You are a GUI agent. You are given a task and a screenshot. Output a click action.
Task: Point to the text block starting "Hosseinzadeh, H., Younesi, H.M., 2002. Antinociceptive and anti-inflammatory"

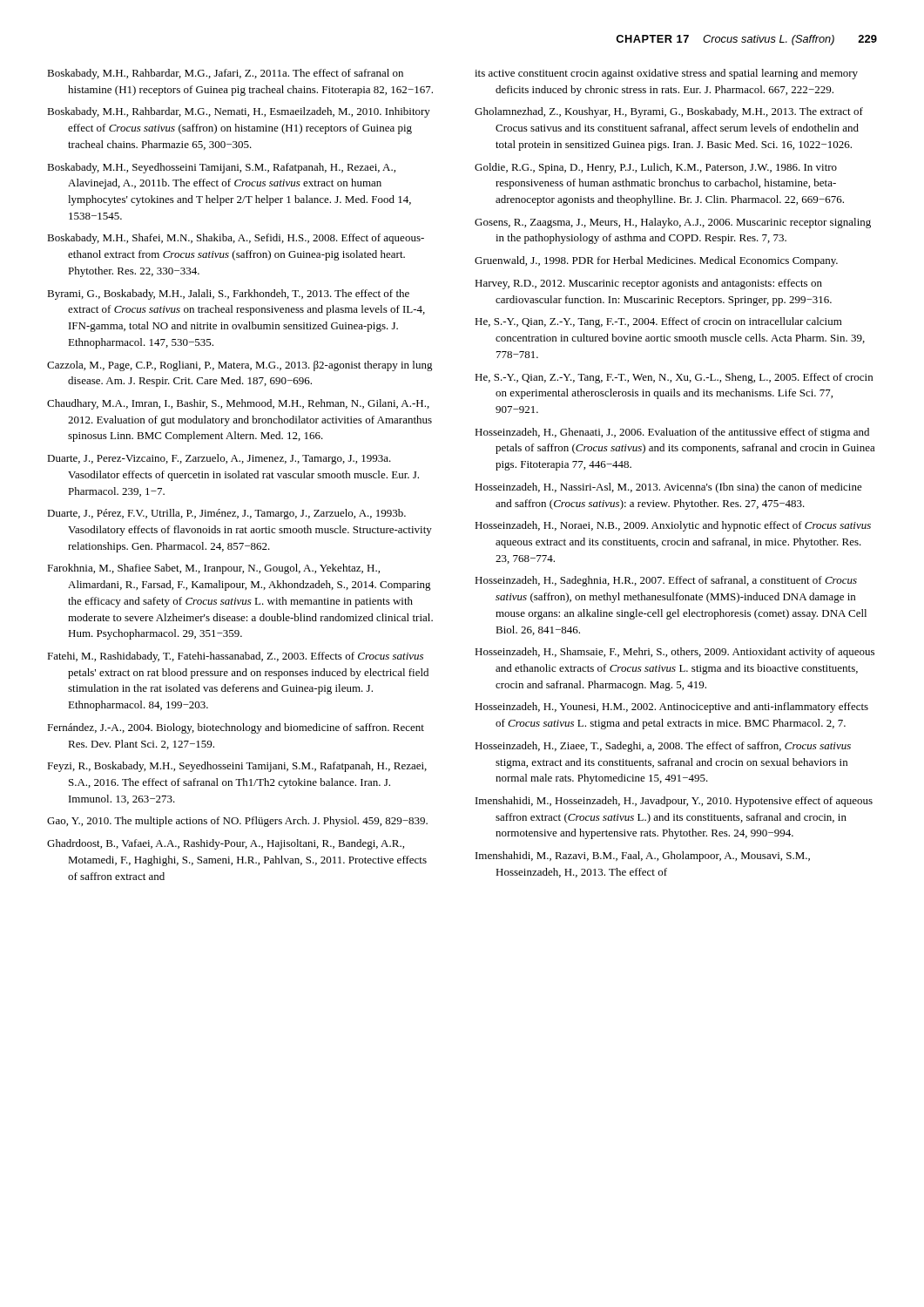[672, 715]
